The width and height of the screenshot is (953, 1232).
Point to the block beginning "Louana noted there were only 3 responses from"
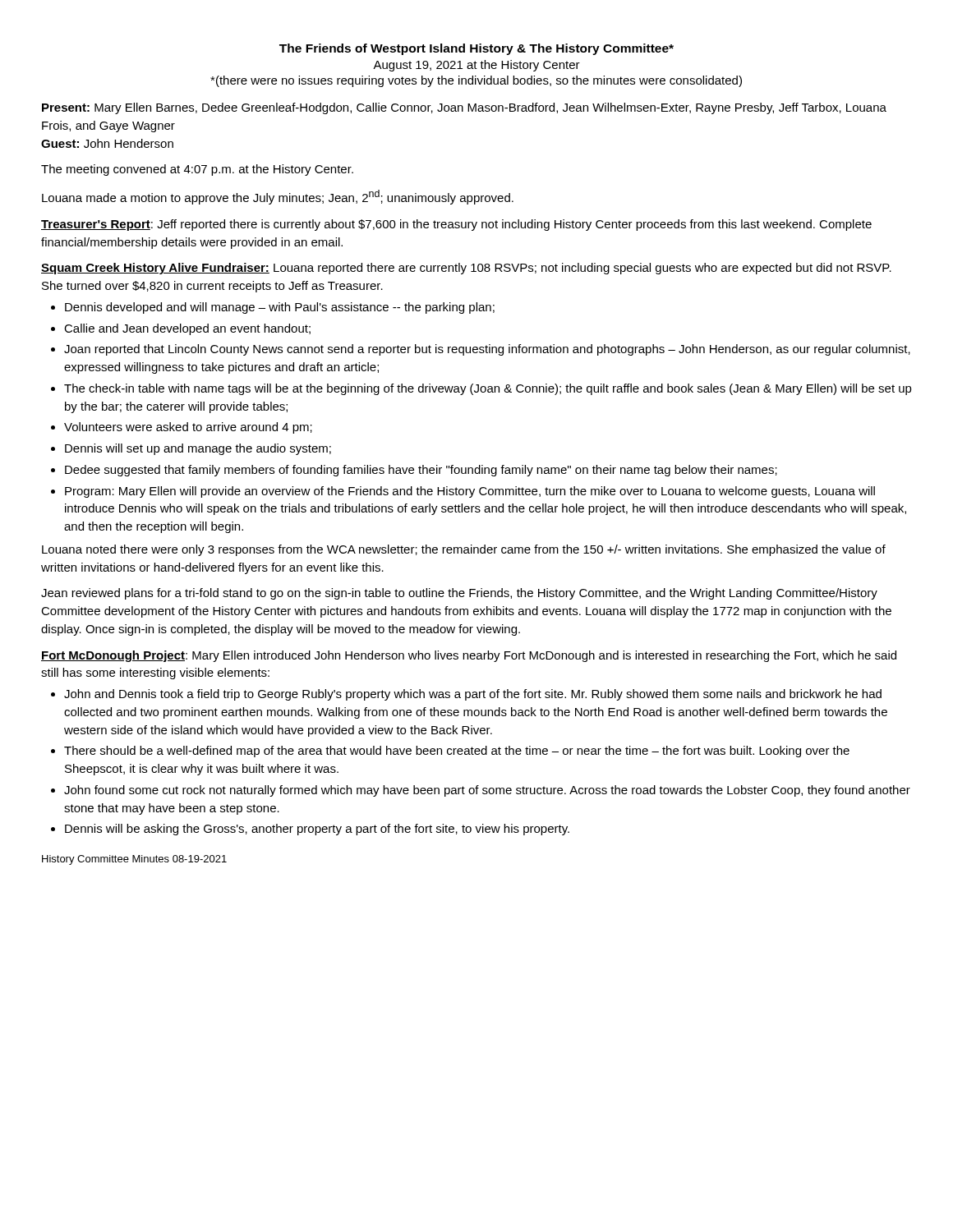tap(463, 558)
